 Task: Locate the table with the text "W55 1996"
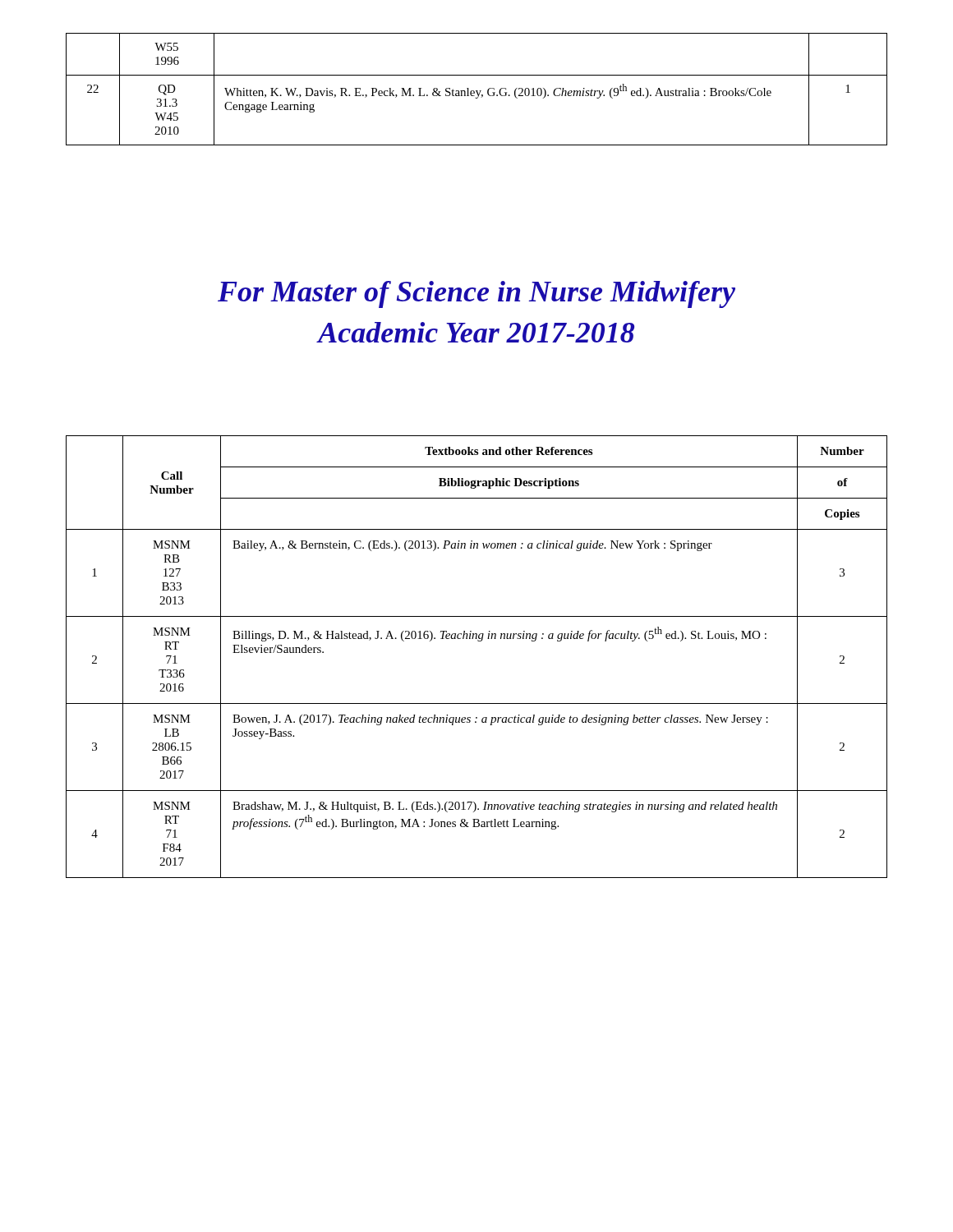[x=476, y=89]
